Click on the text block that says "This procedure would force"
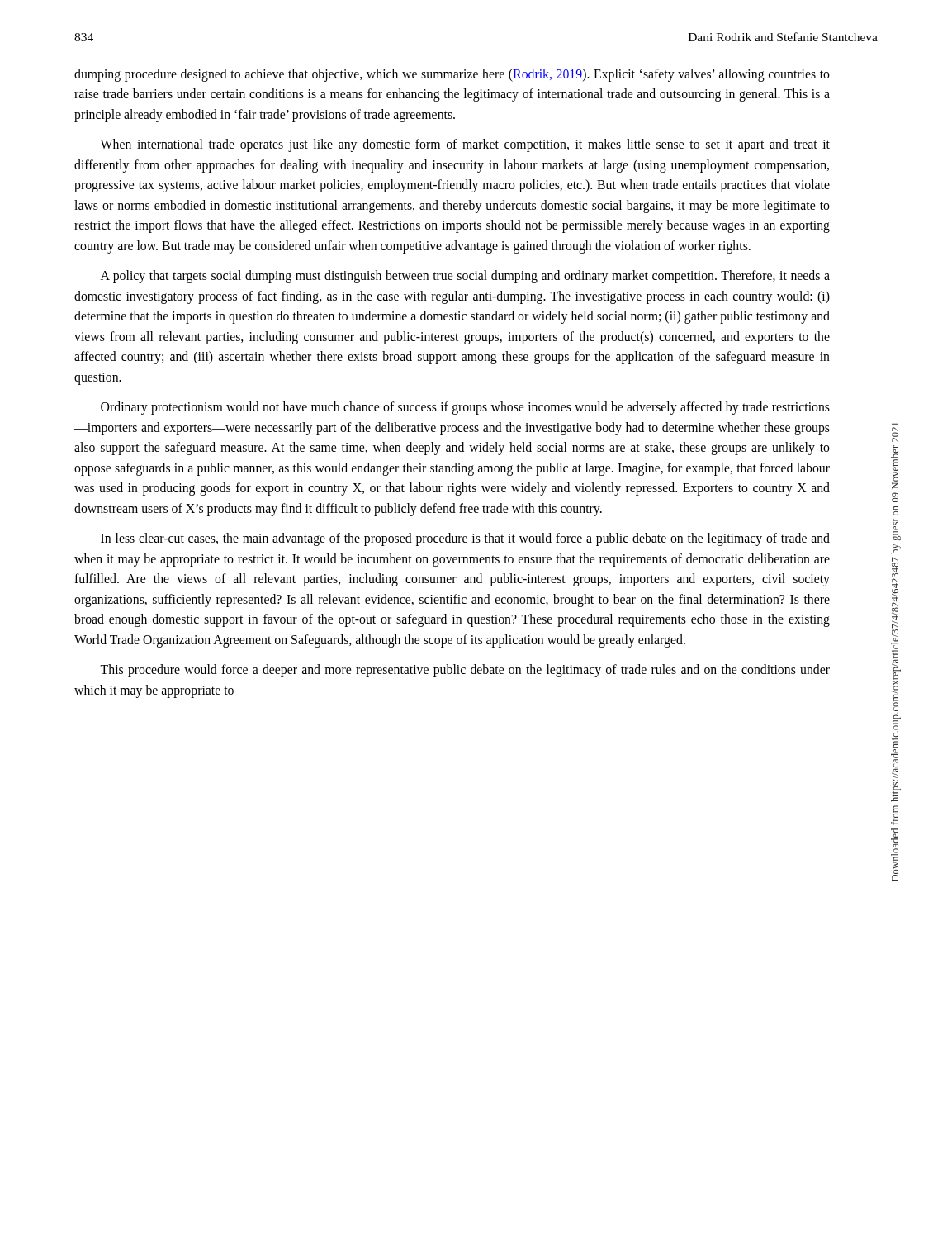 [x=452, y=680]
